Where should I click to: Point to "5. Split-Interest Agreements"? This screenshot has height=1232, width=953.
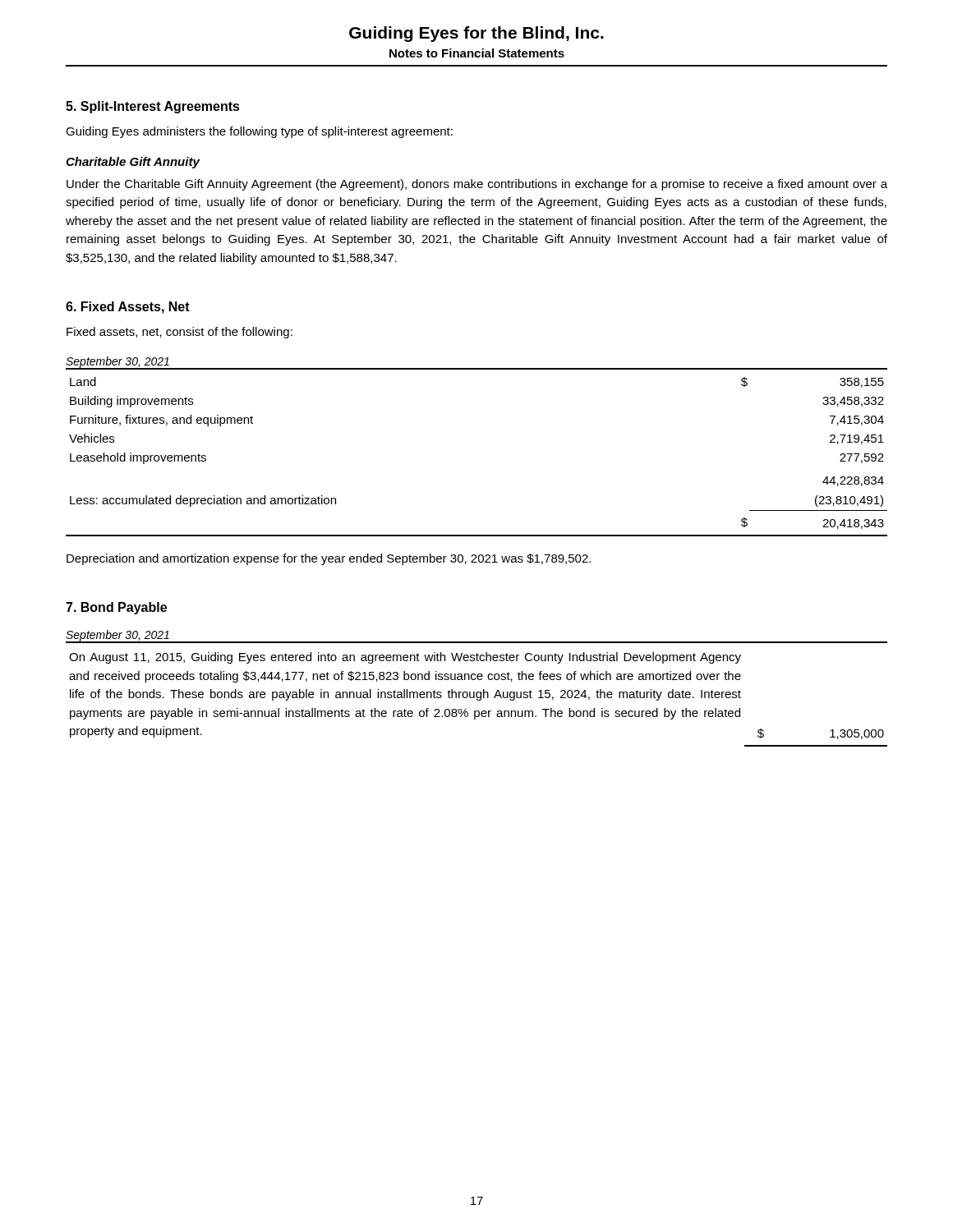[153, 106]
